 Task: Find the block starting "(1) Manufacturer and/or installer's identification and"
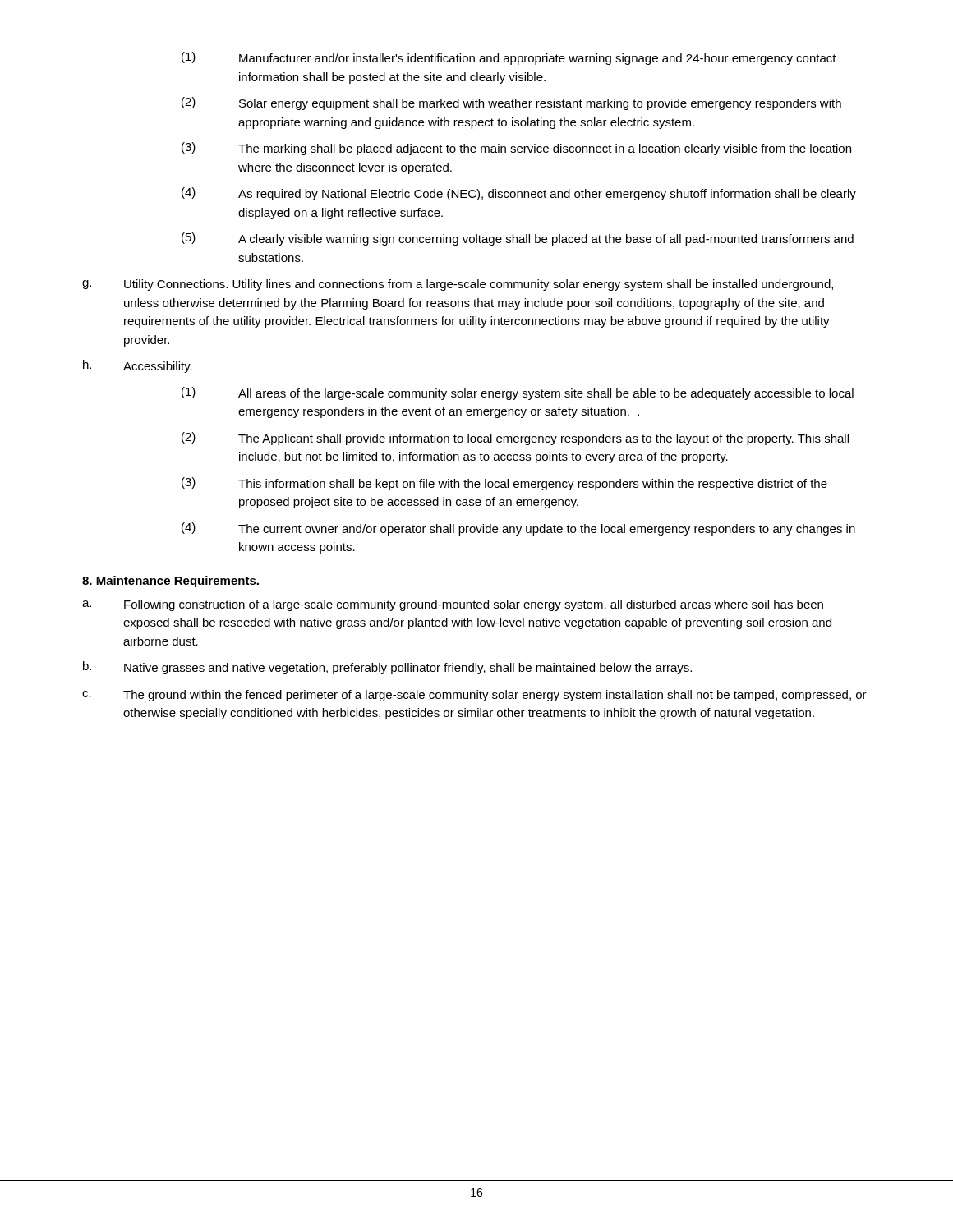click(526, 68)
